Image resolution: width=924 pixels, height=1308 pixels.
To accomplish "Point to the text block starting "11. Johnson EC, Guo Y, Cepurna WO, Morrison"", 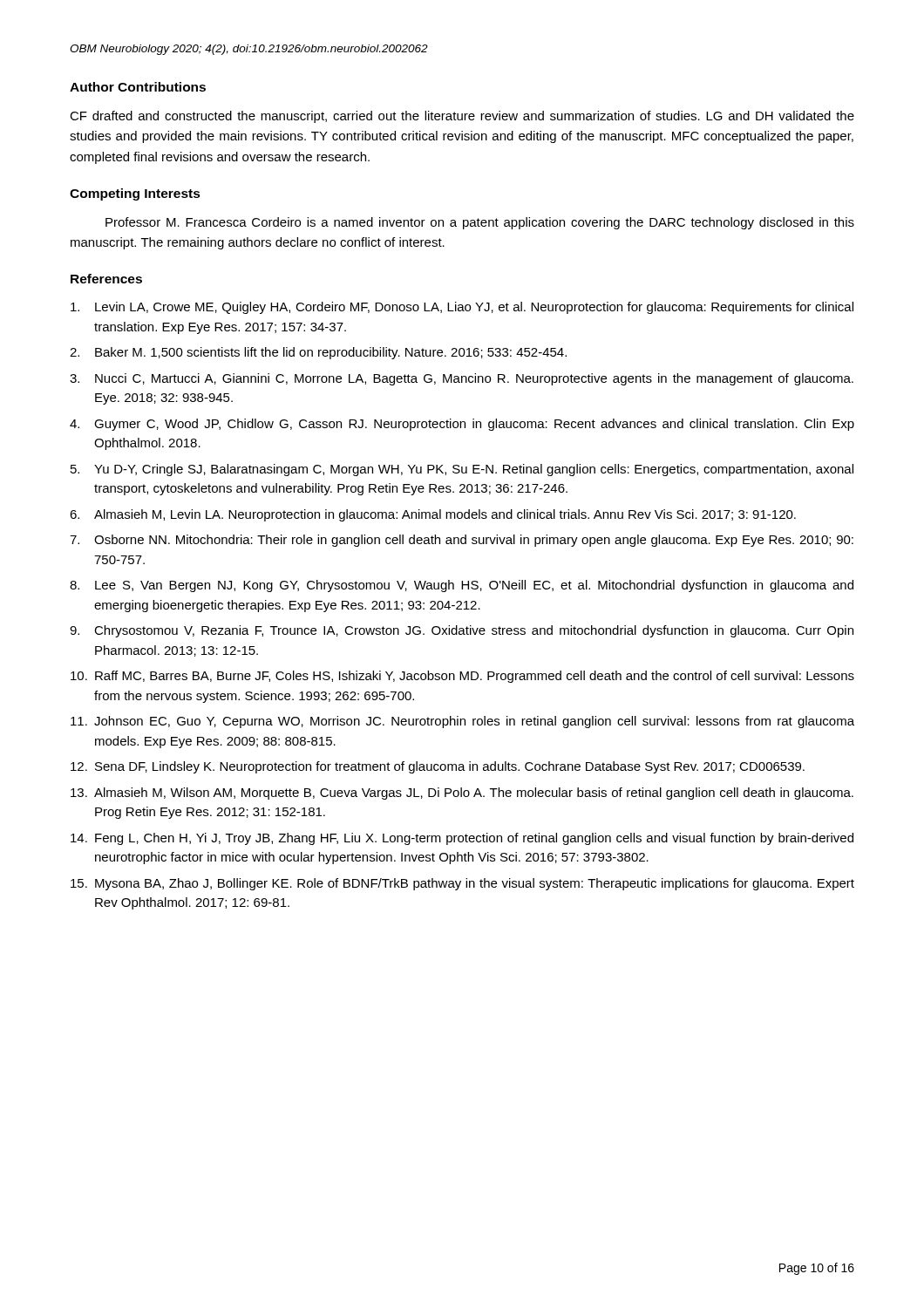I will tap(462, 731).
